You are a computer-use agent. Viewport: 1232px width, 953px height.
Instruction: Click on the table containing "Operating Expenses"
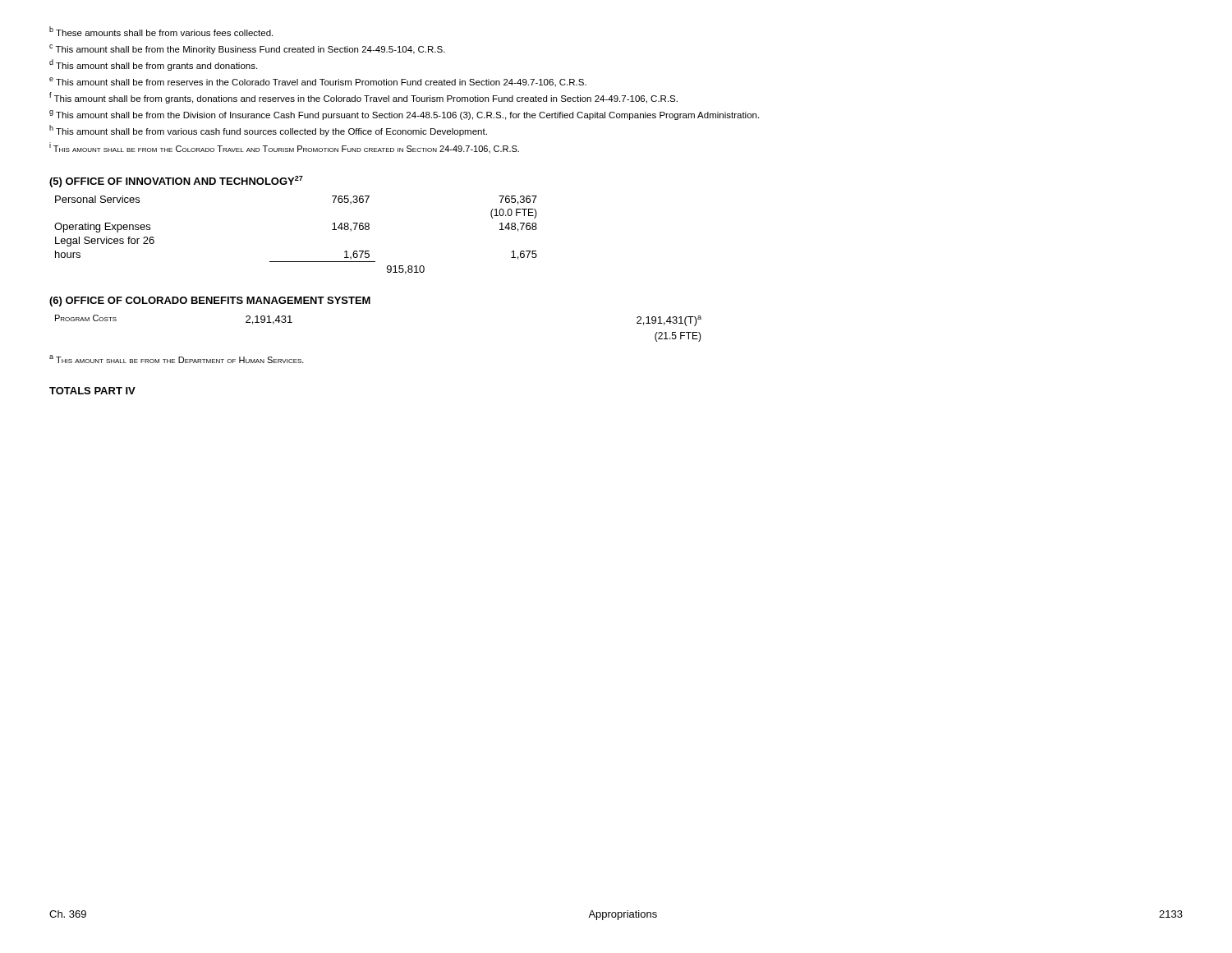[x=419, y=234]
